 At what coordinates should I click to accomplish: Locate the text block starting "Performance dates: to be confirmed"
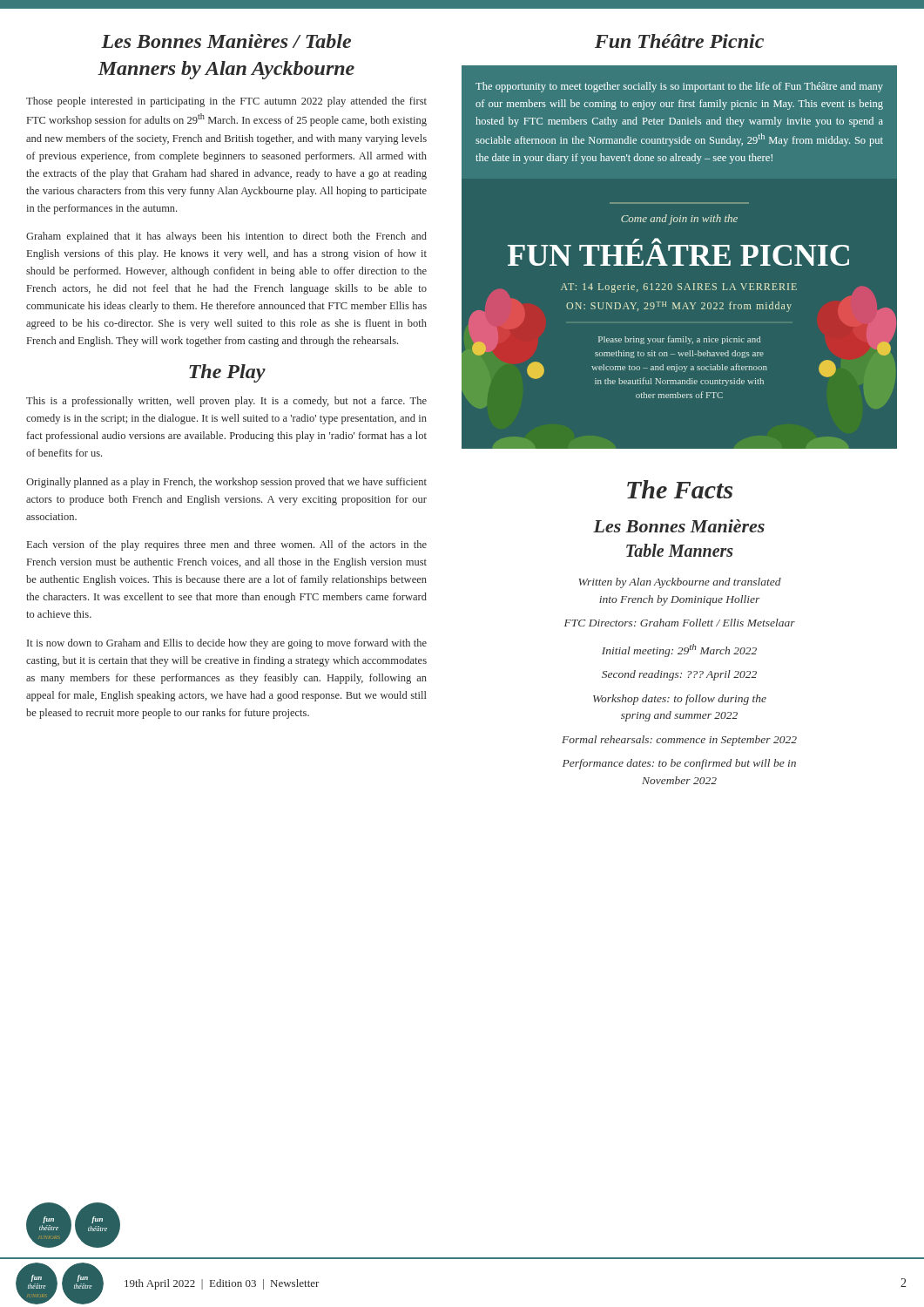pos(679,772)
